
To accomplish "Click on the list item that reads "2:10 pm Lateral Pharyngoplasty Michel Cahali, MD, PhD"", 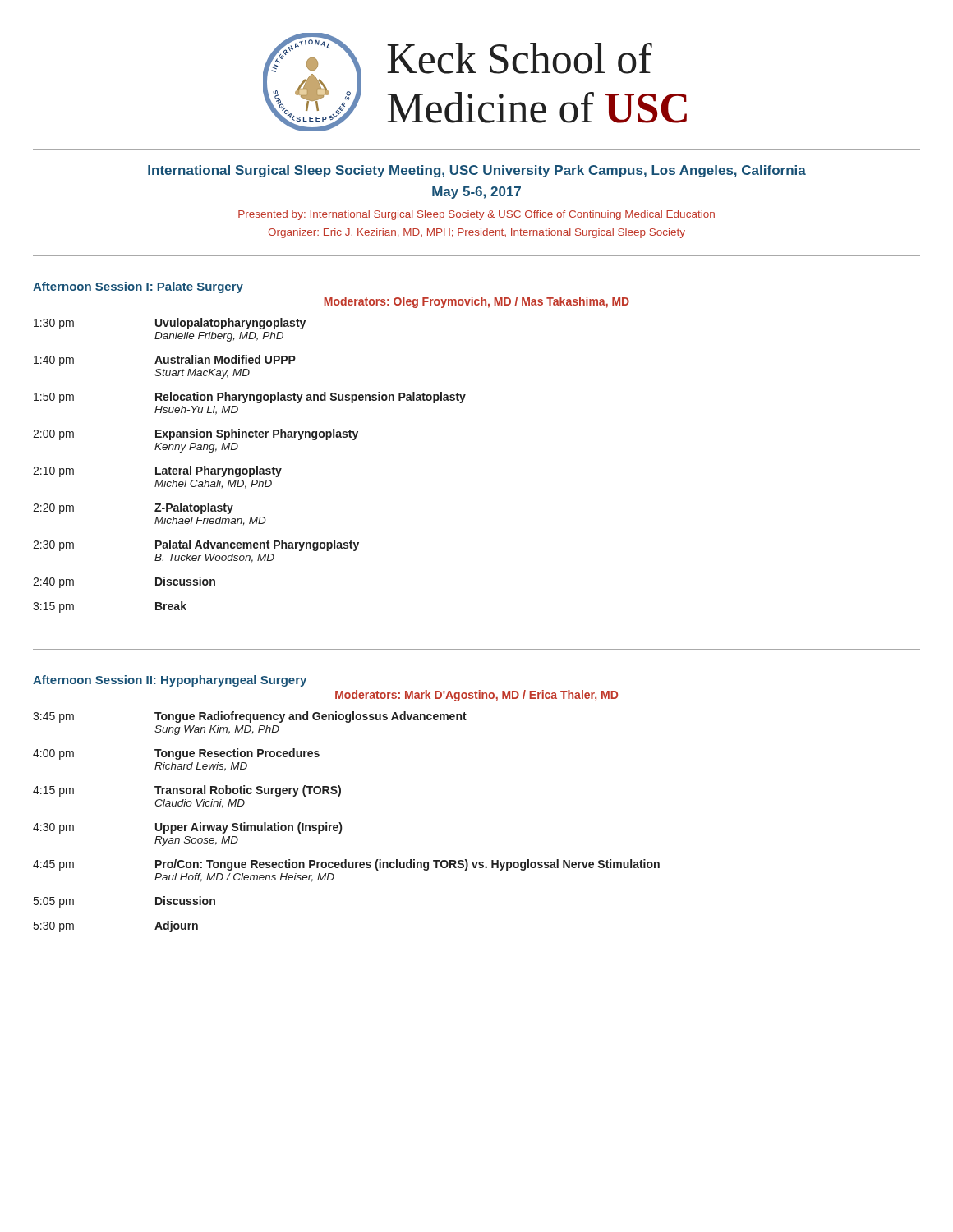I will pyautogui.click(x=157, y=471).
